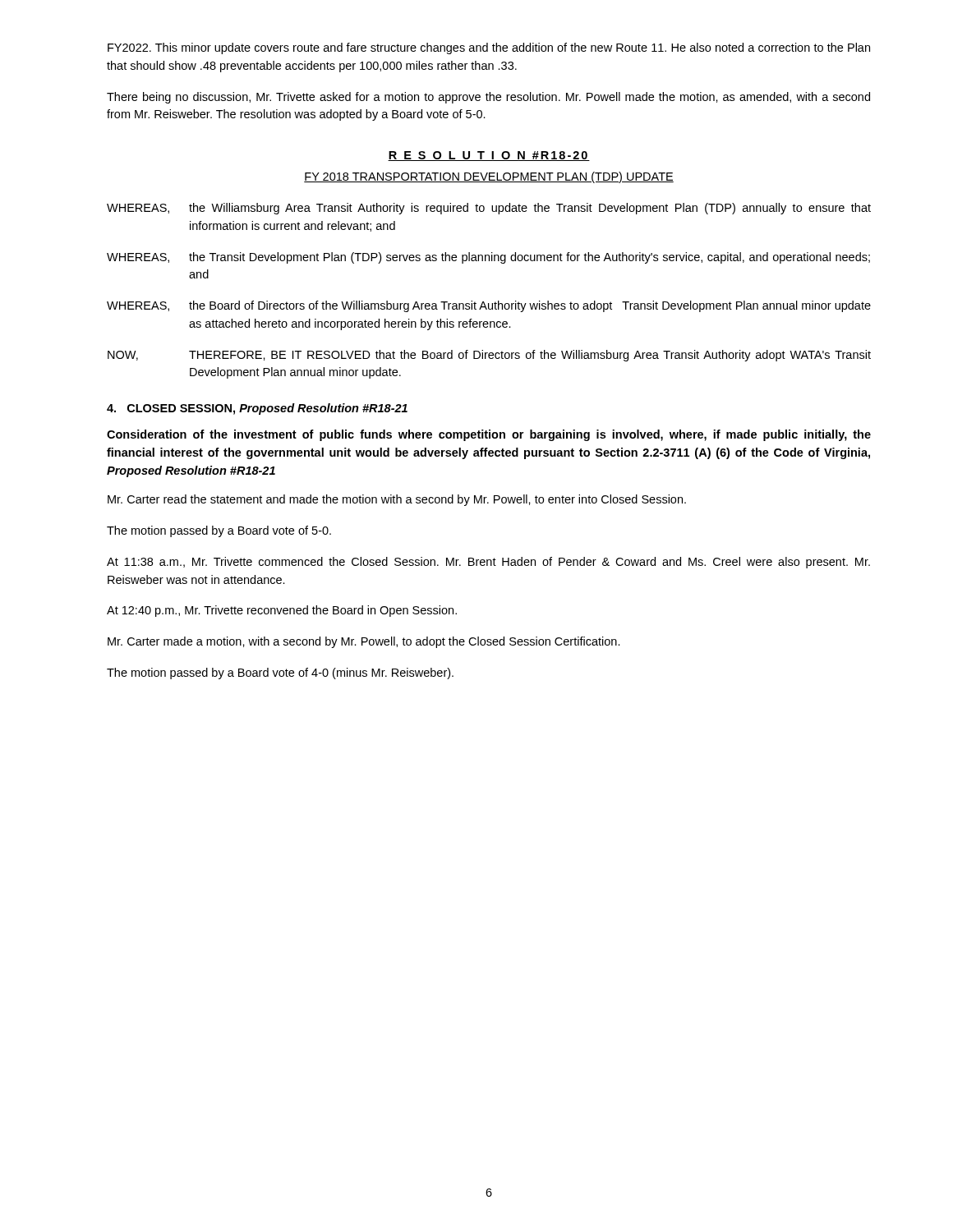Click on the list item that reads "WHEREAS, the Williamsburg Area Transit Authority is"
The height and width of the screenshot is (1232, 953).
(489, 217)
